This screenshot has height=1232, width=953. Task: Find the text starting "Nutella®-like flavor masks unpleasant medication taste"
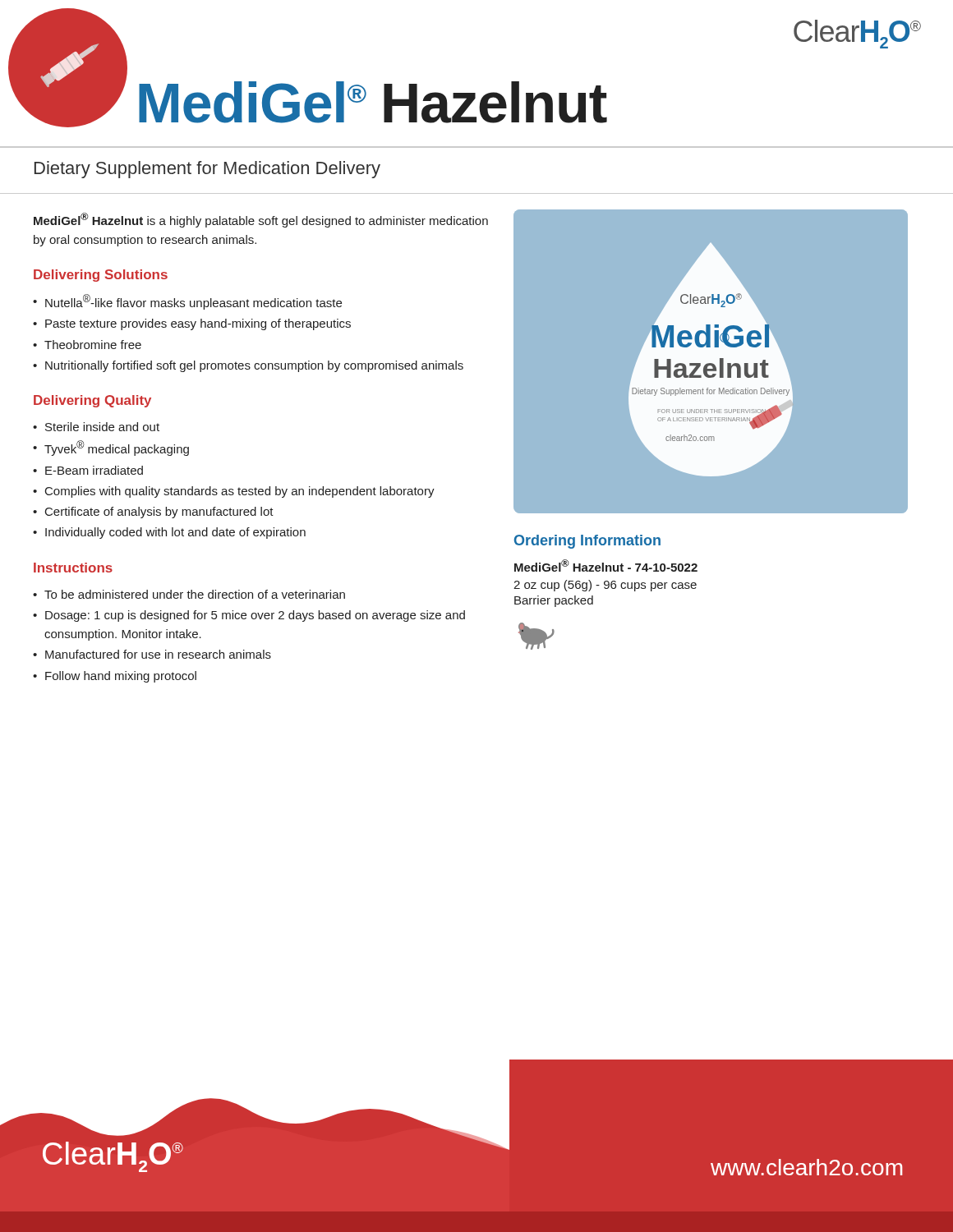(x=193, y=301)
